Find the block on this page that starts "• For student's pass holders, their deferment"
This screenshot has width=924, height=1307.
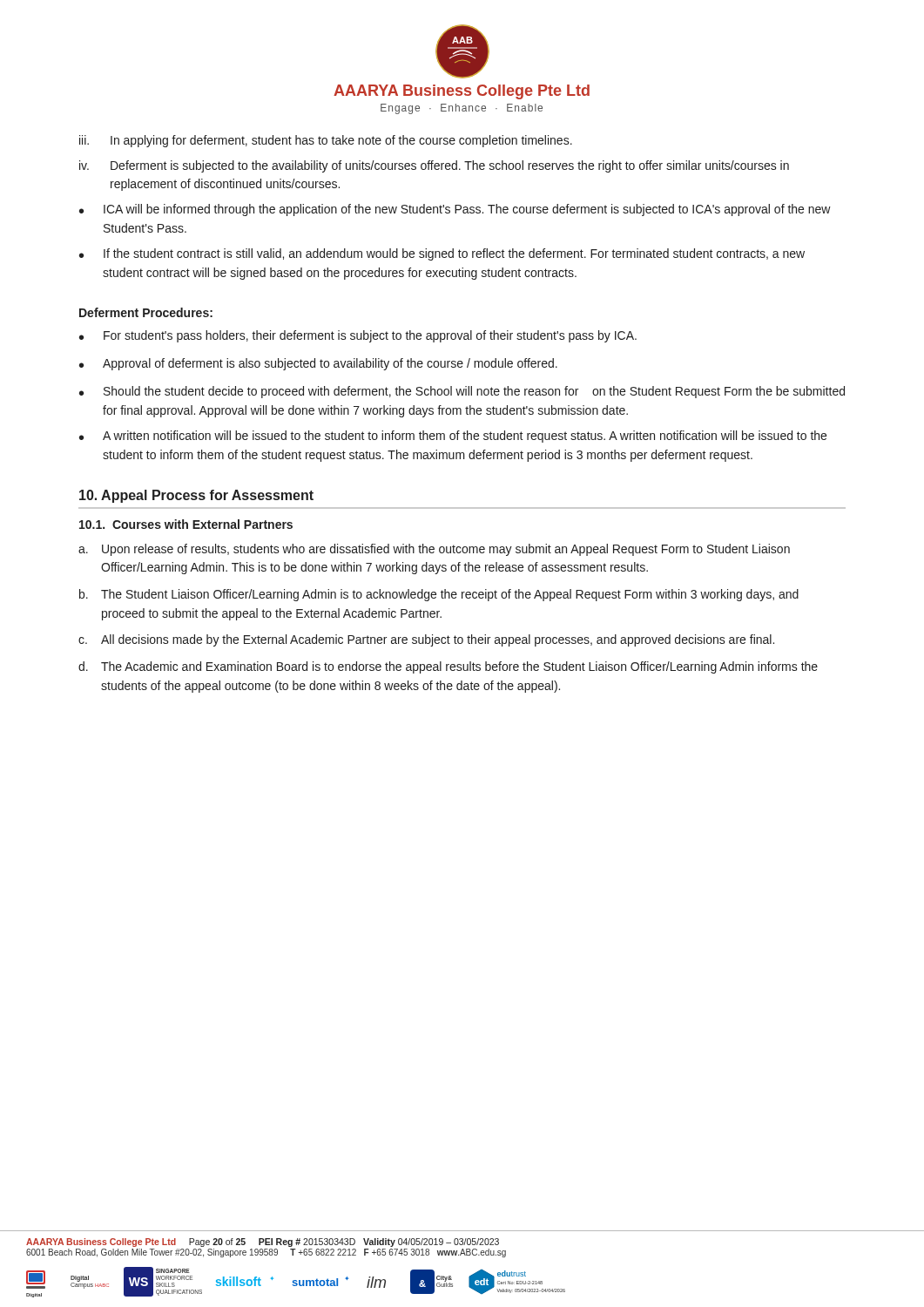point(462,337)
